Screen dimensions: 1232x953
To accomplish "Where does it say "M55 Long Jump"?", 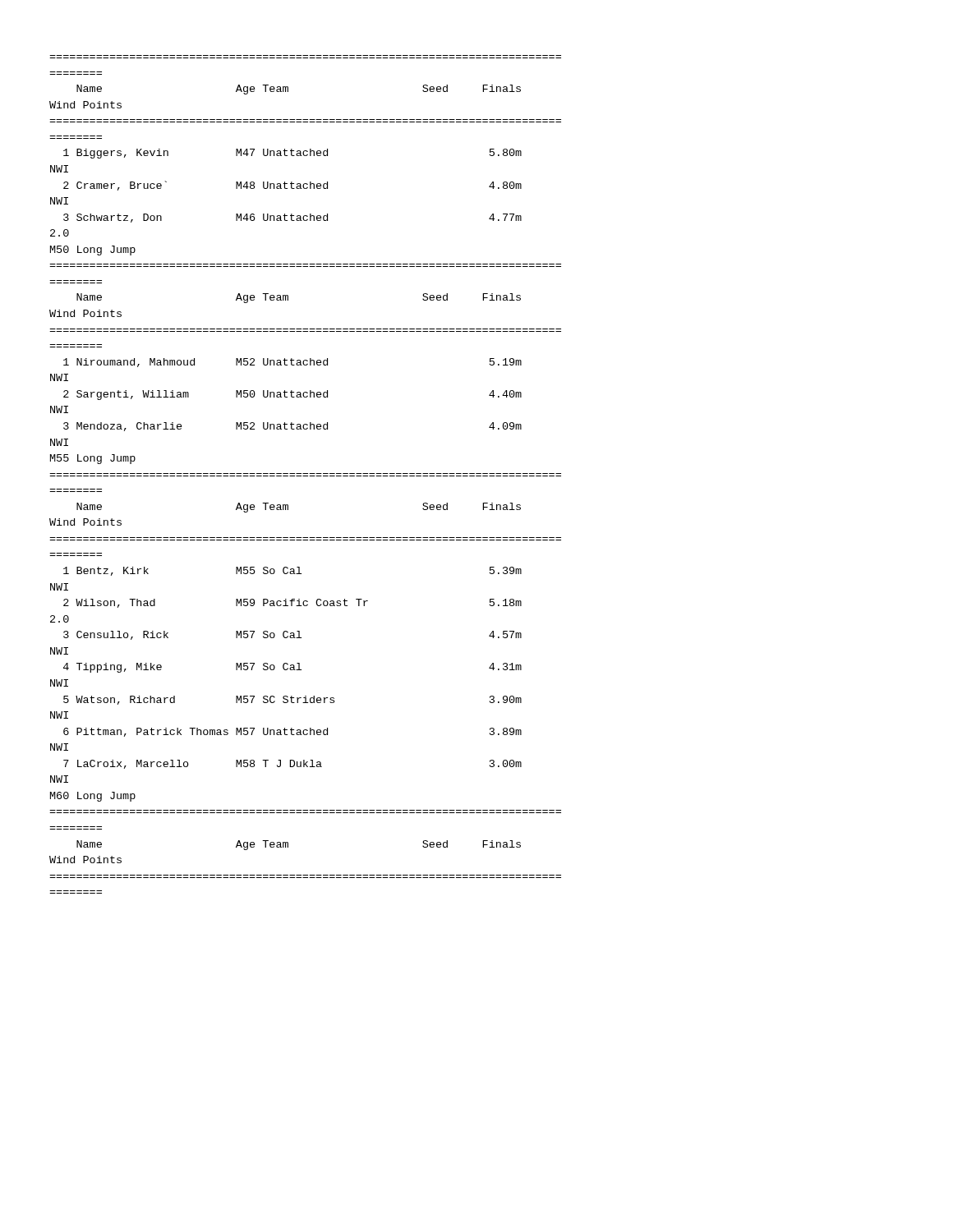I will pos(93,459).
